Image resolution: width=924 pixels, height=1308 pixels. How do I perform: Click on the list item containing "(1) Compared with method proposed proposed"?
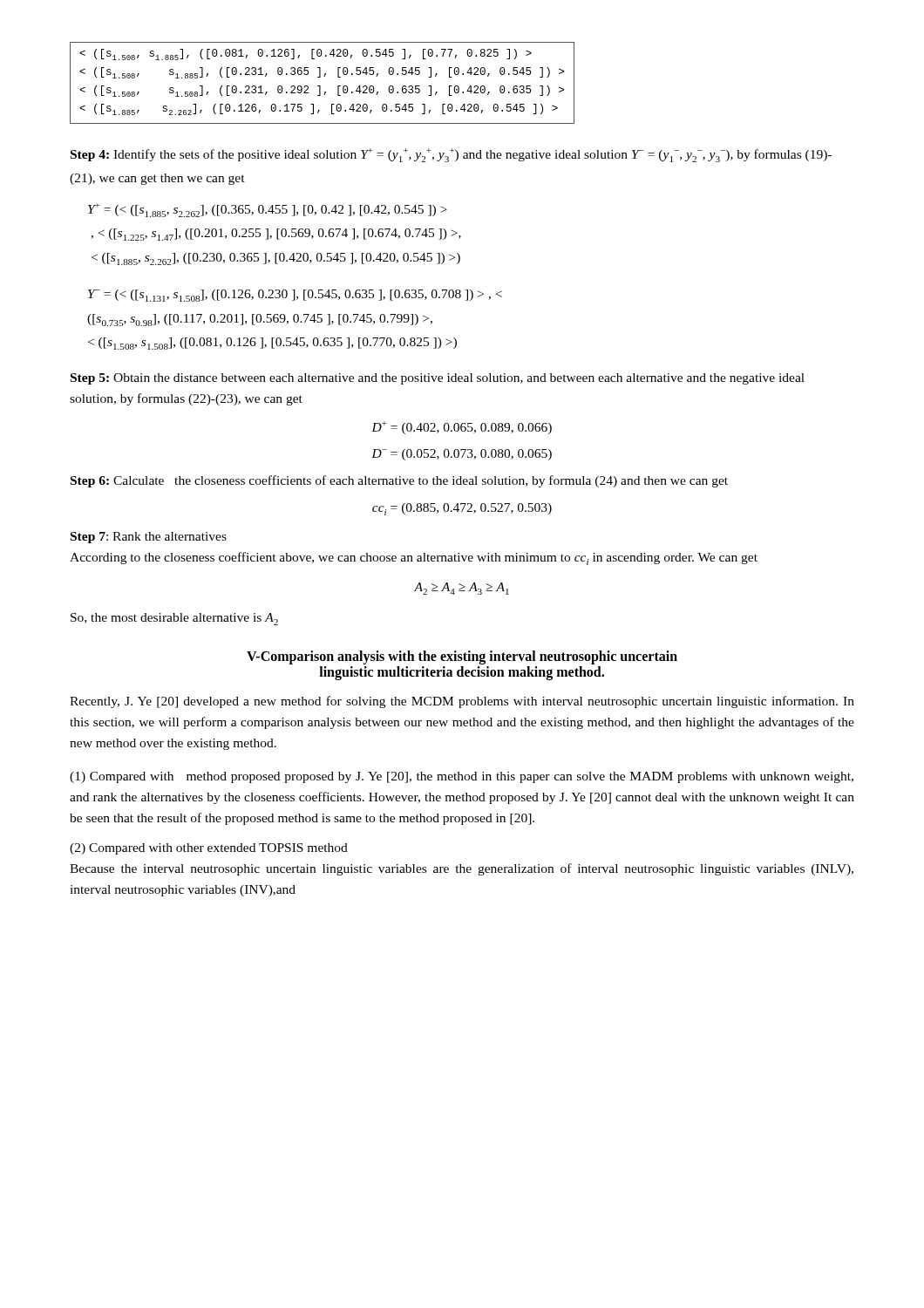click(x=462, y=797)
